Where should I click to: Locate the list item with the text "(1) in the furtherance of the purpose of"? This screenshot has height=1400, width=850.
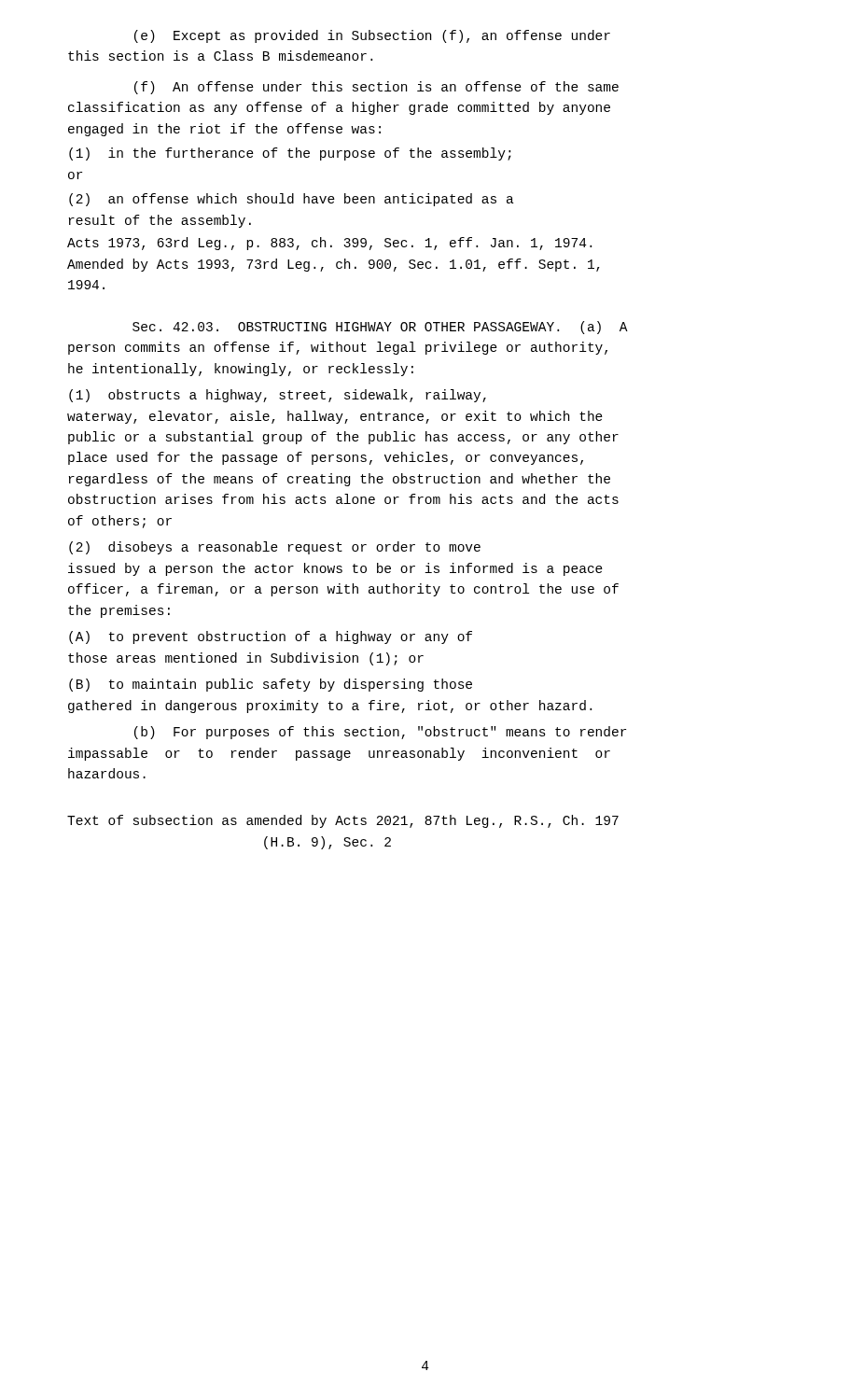tap(290, 165)
